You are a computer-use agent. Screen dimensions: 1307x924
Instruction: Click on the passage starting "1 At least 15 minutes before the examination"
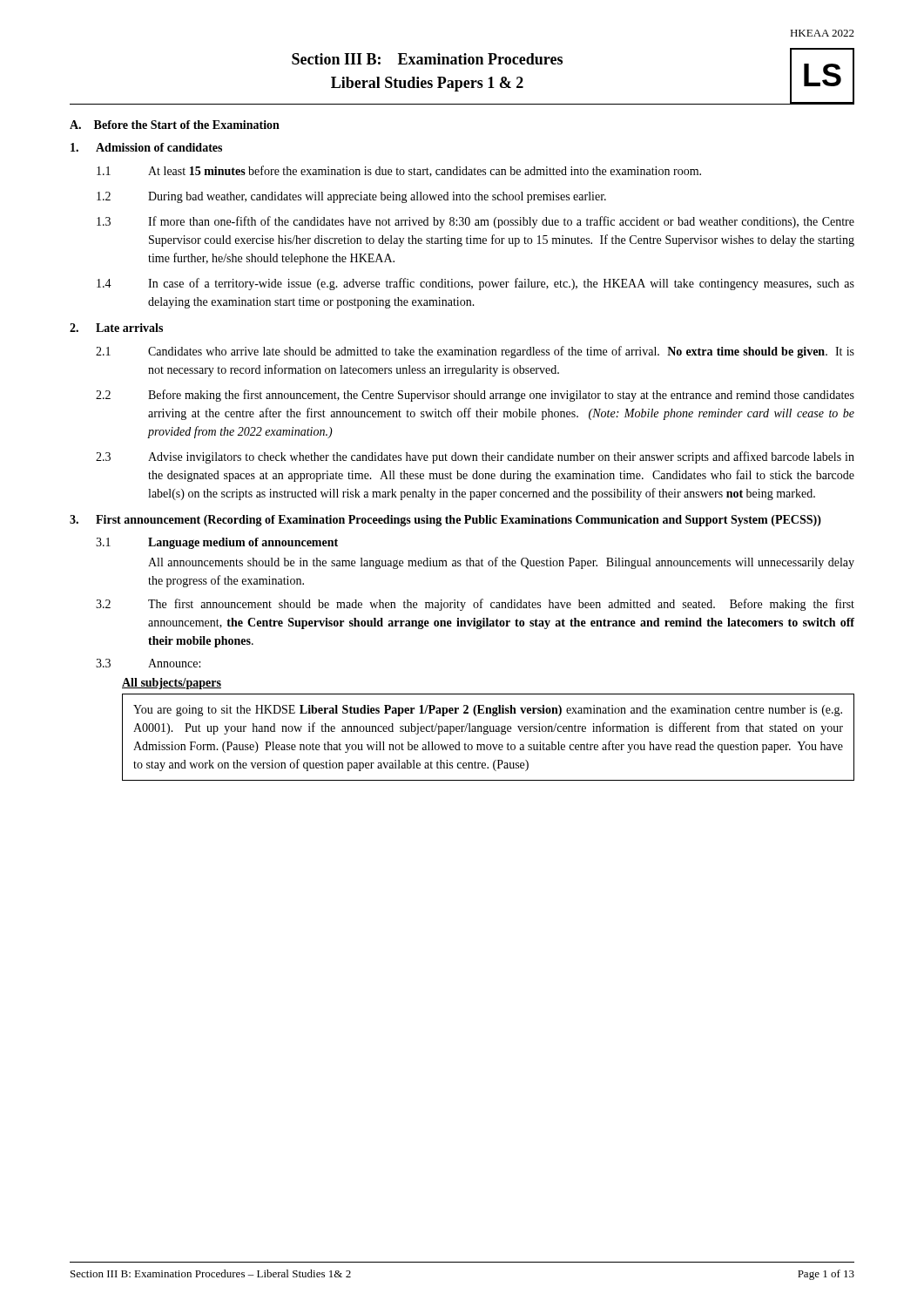click(x=462, y=171)
